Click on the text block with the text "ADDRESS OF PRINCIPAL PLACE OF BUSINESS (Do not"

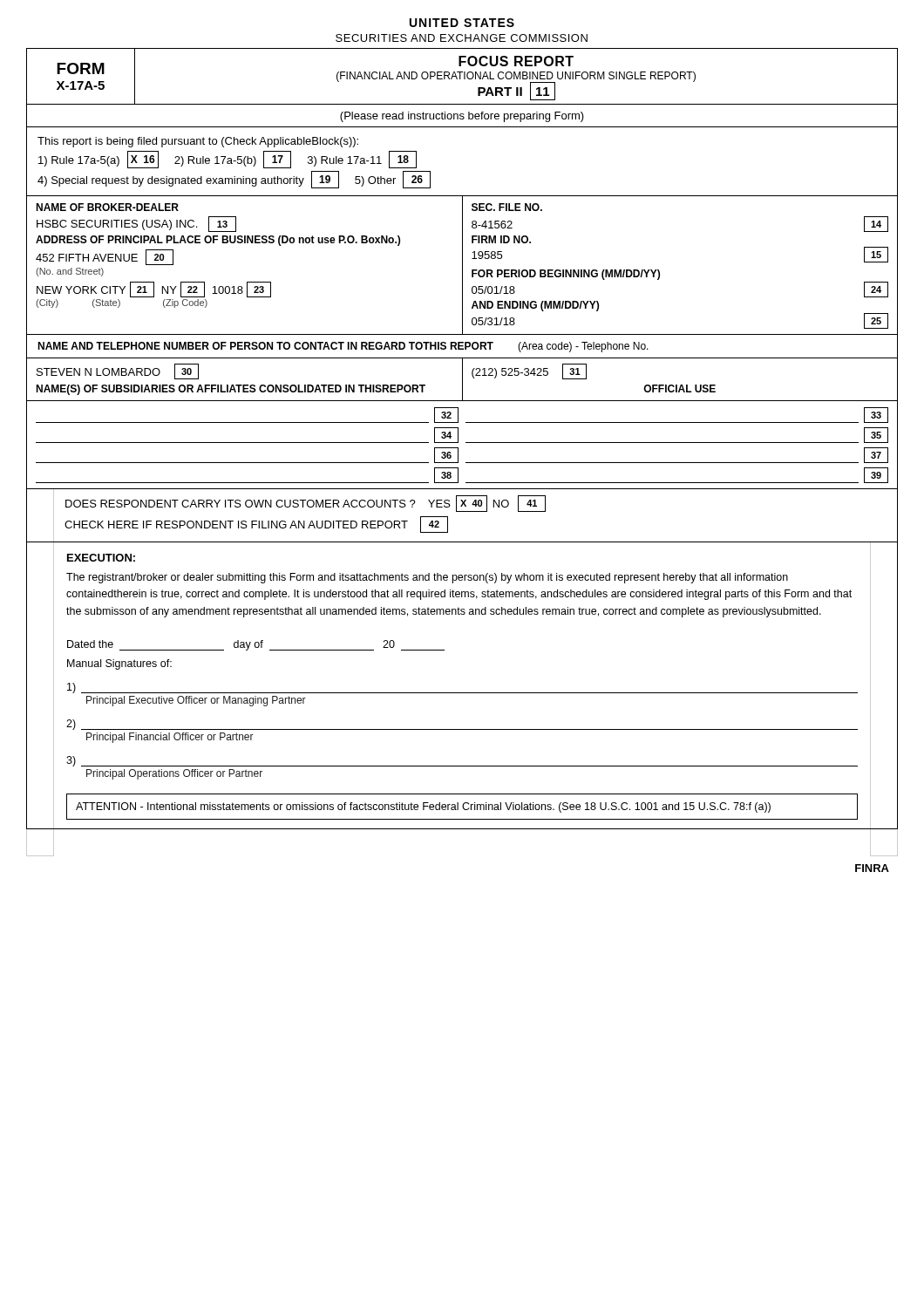218,240
